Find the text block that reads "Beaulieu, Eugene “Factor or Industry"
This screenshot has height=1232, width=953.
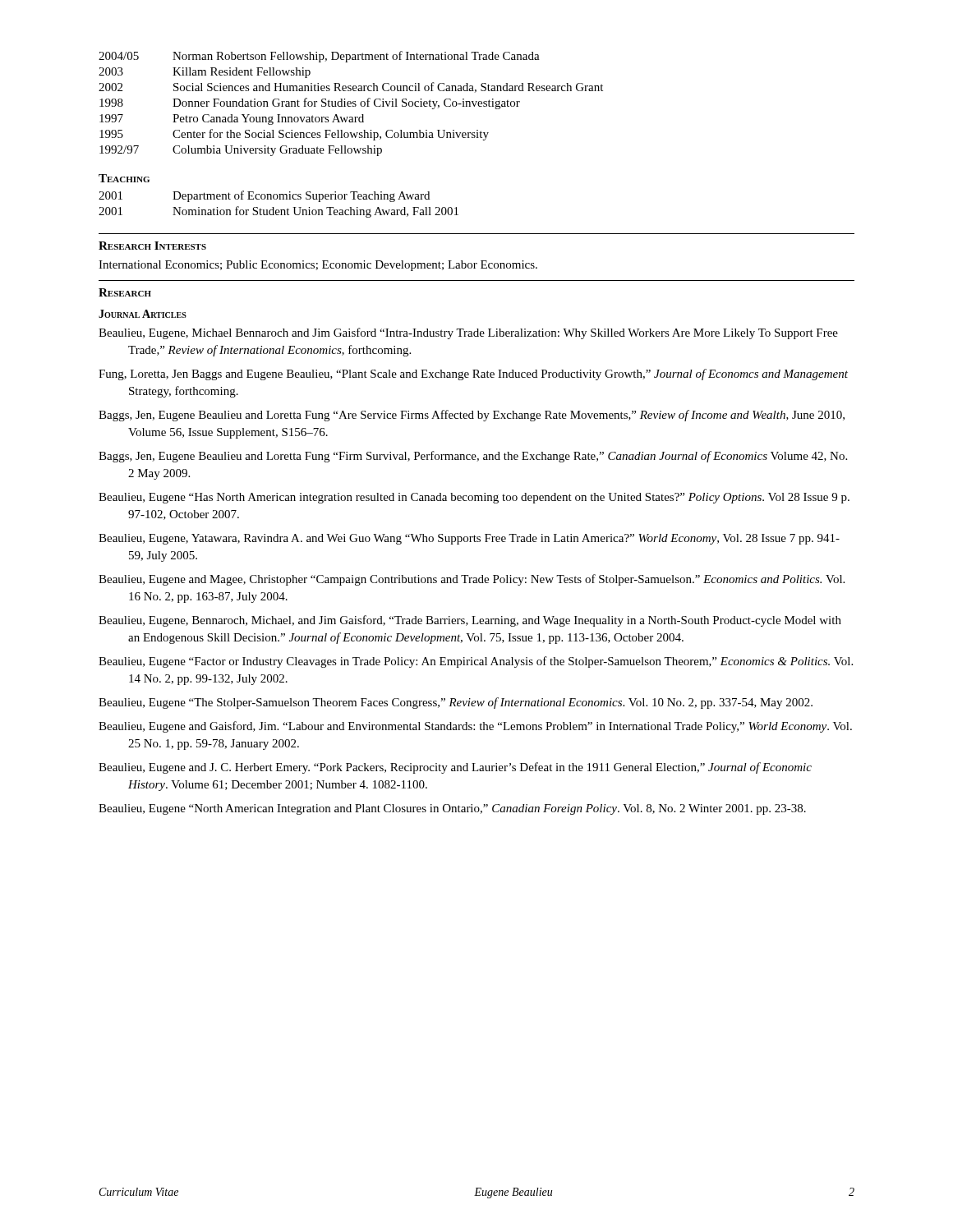pyautogui.click(x=476, y=670)
